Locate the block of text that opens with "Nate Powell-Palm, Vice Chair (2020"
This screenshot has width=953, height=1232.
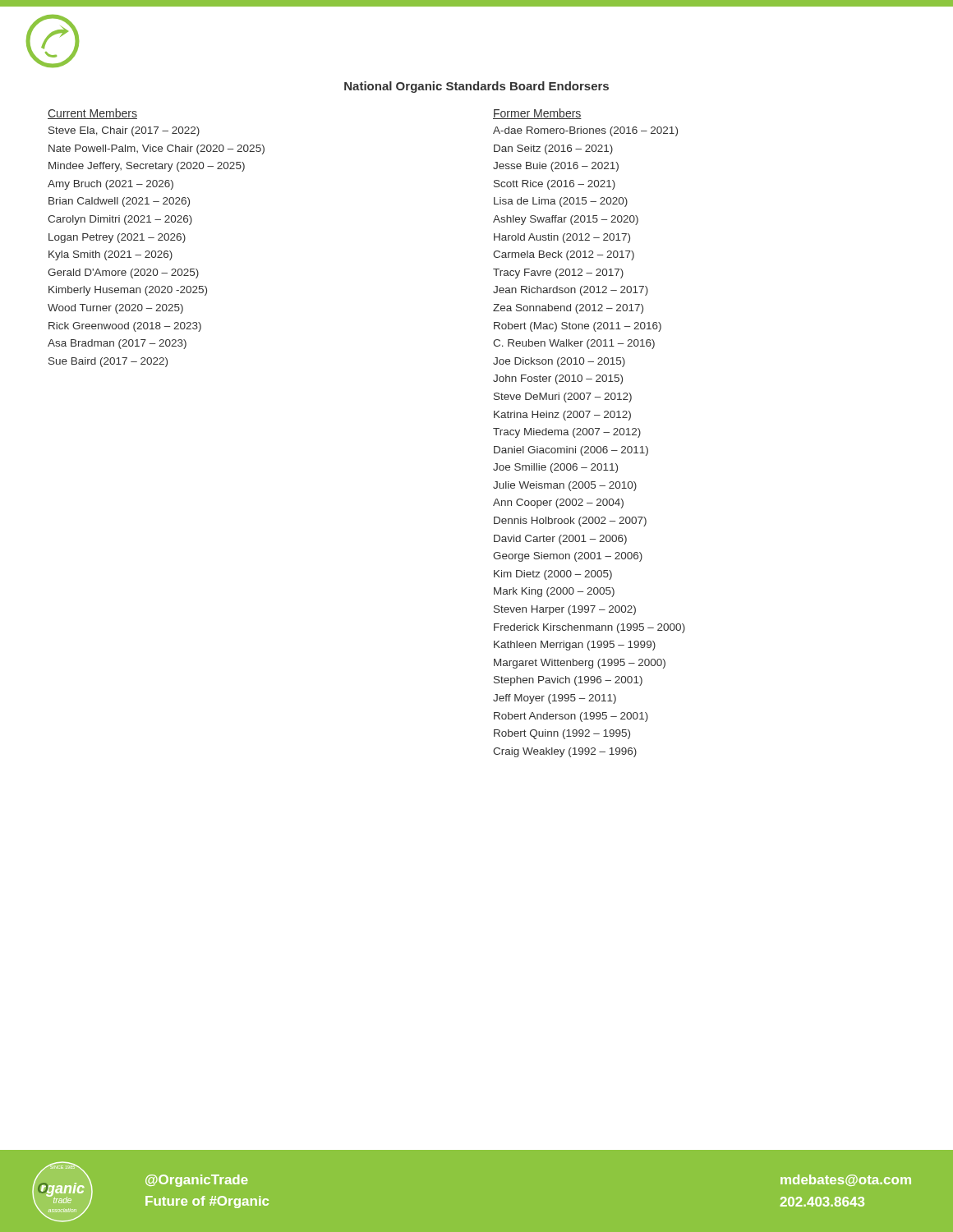[x=156, y=148]
